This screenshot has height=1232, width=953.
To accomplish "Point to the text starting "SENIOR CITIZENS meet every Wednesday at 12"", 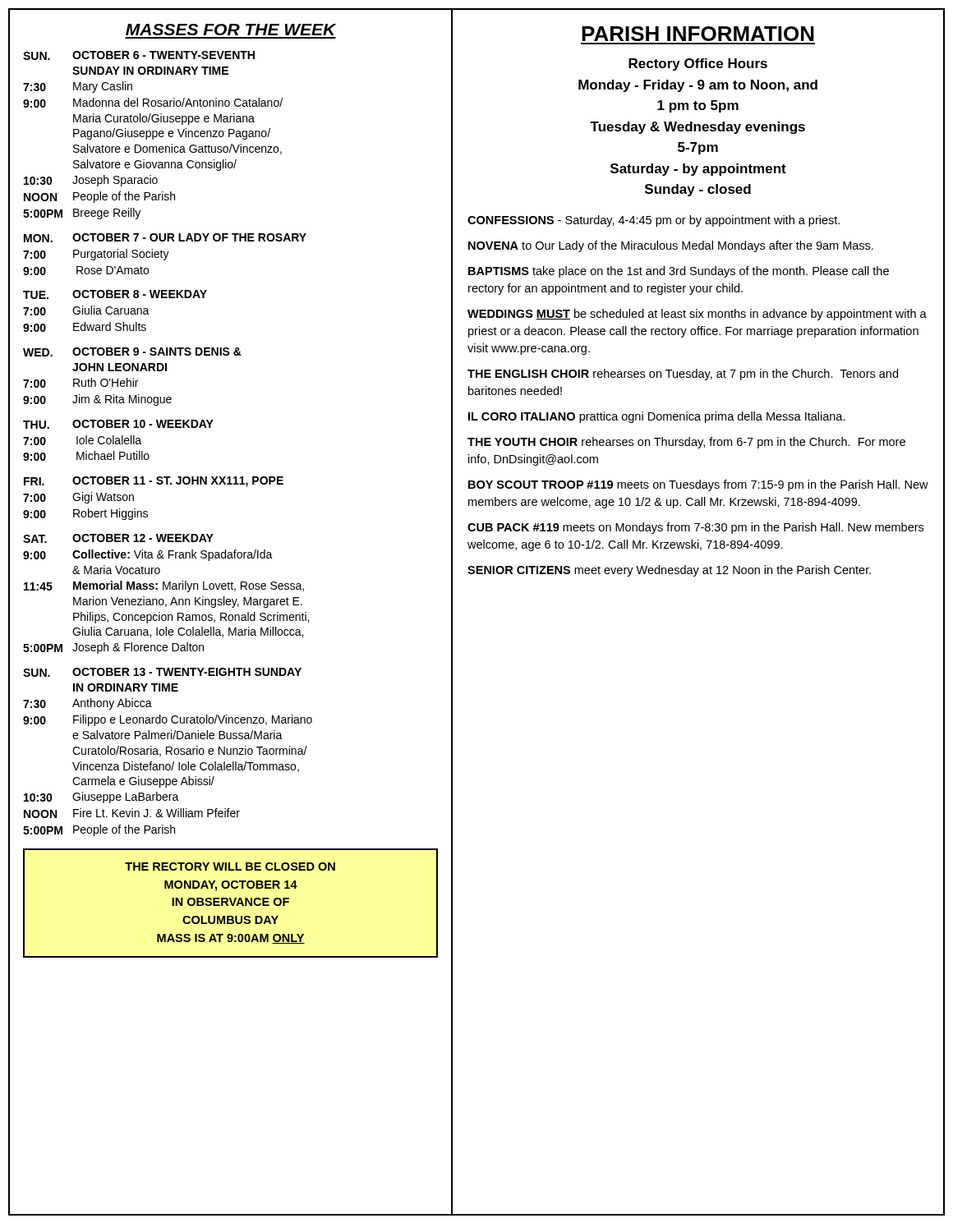I will (670, 570).
